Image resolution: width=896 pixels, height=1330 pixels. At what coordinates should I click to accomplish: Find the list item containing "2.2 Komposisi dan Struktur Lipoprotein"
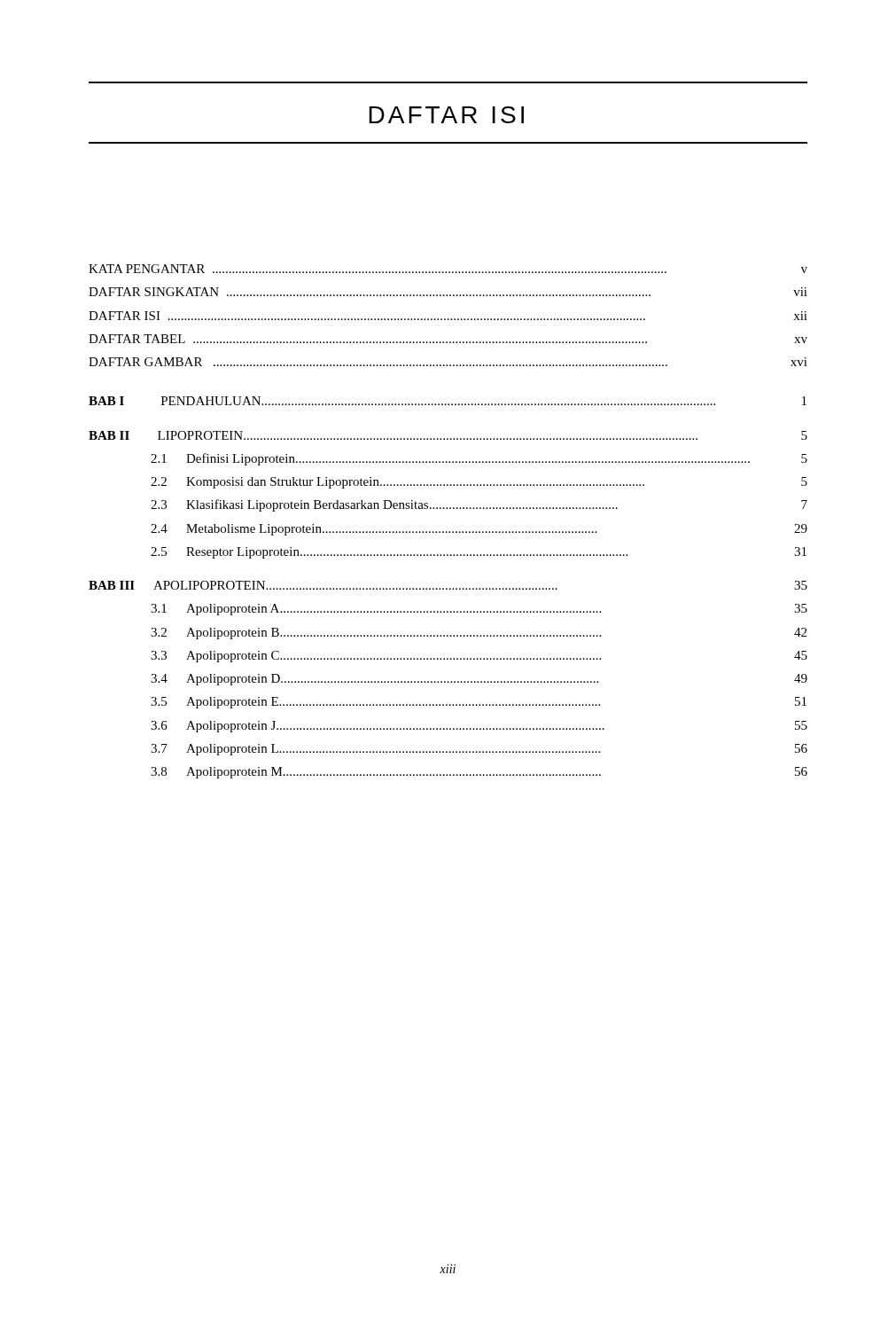pyautogui.click(x=479, y=482)
